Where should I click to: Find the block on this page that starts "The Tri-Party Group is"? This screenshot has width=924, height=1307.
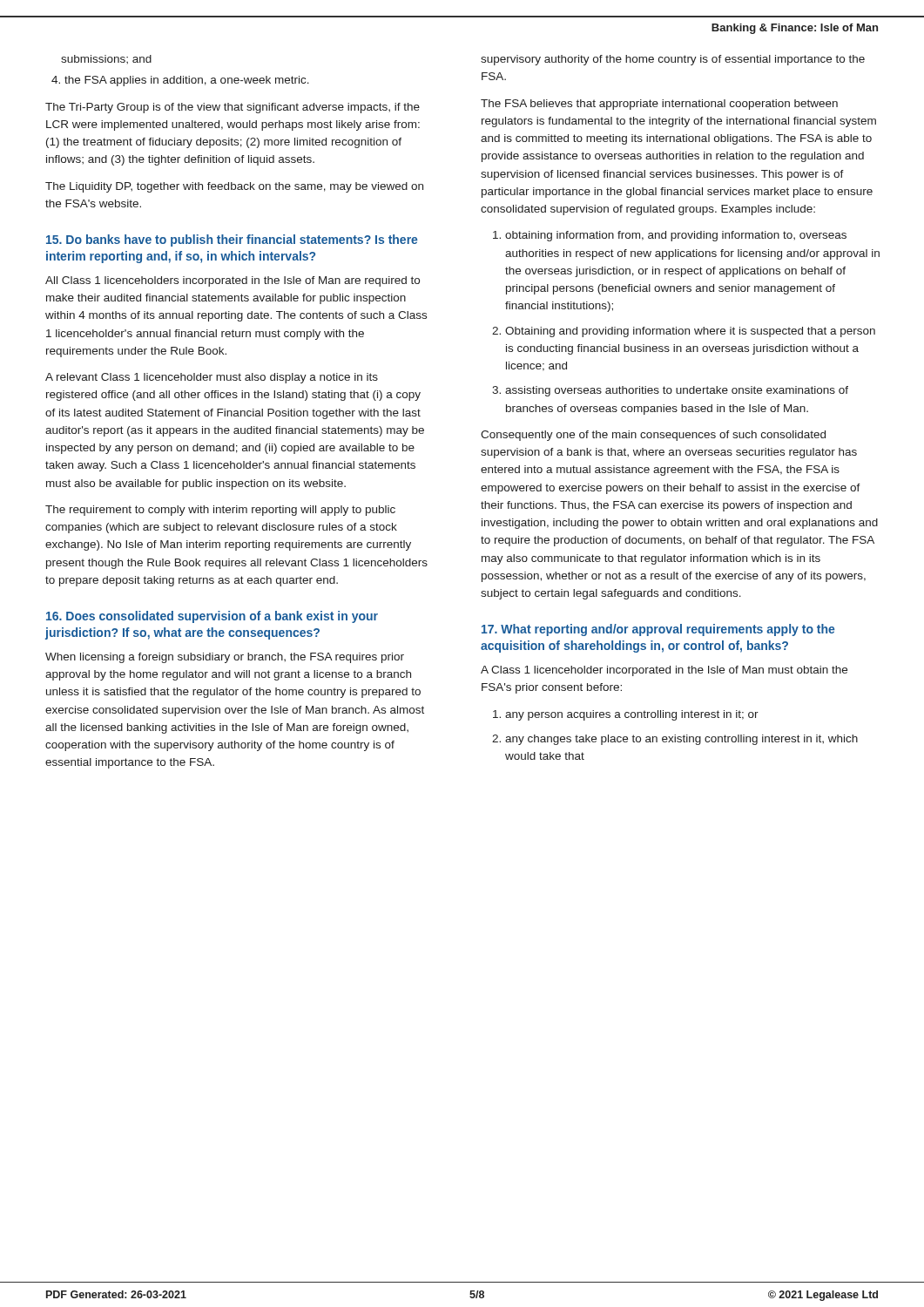coord(237,133)
